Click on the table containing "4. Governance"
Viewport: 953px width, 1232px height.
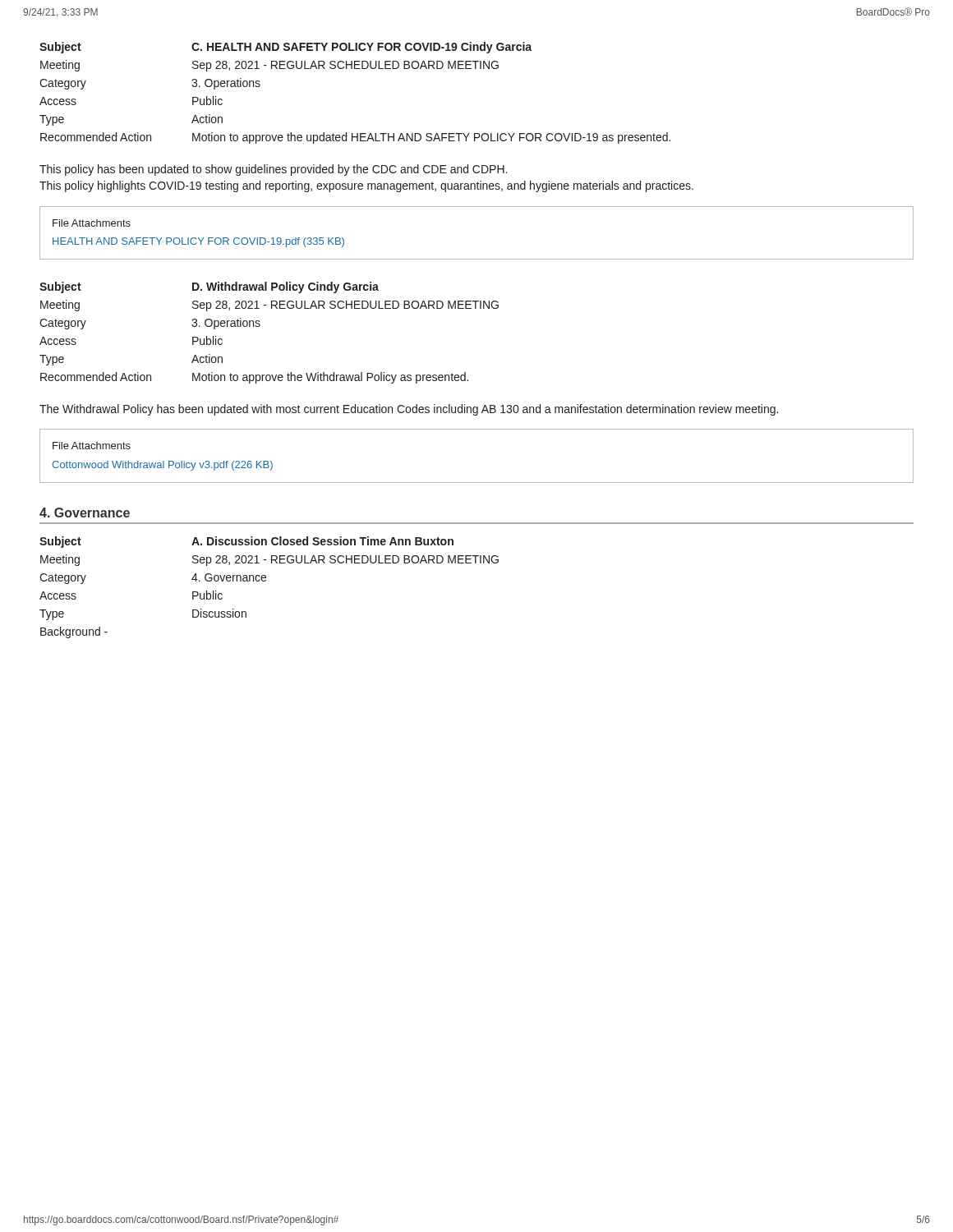476,587
